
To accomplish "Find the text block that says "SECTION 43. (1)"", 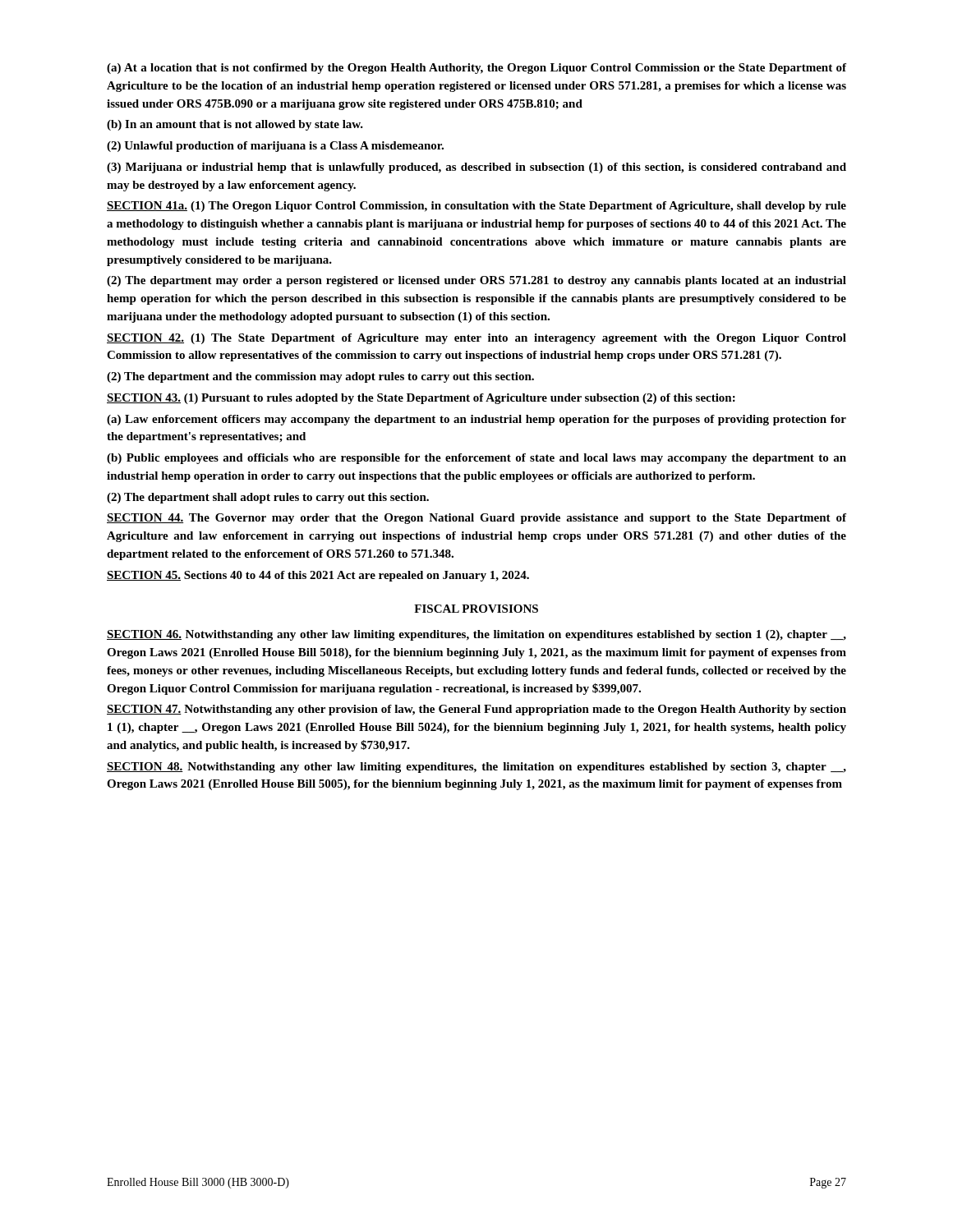I will click(476, 398).
